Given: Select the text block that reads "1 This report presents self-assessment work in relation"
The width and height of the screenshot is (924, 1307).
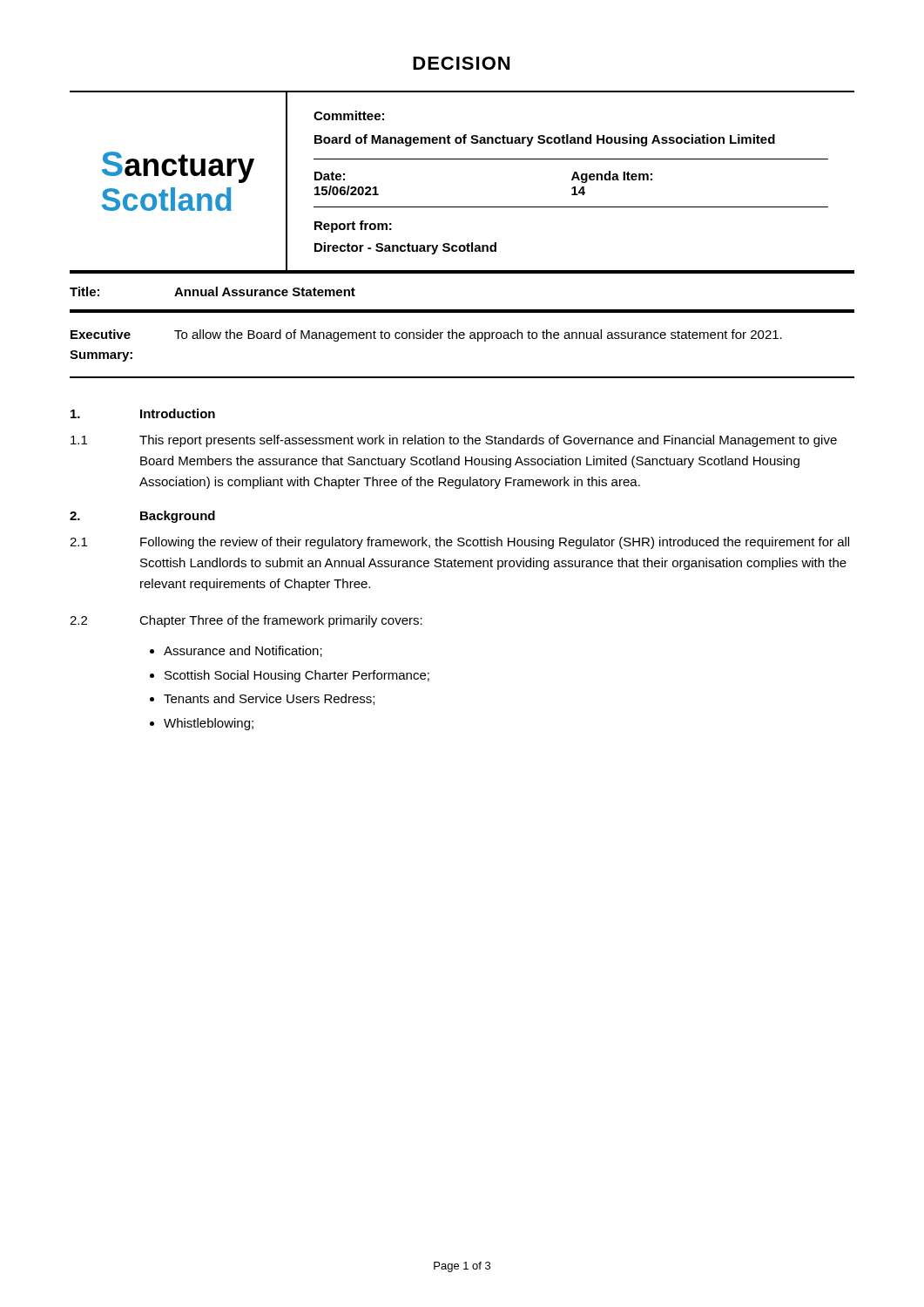Looking at the screenshot, I should coord(462,461).
